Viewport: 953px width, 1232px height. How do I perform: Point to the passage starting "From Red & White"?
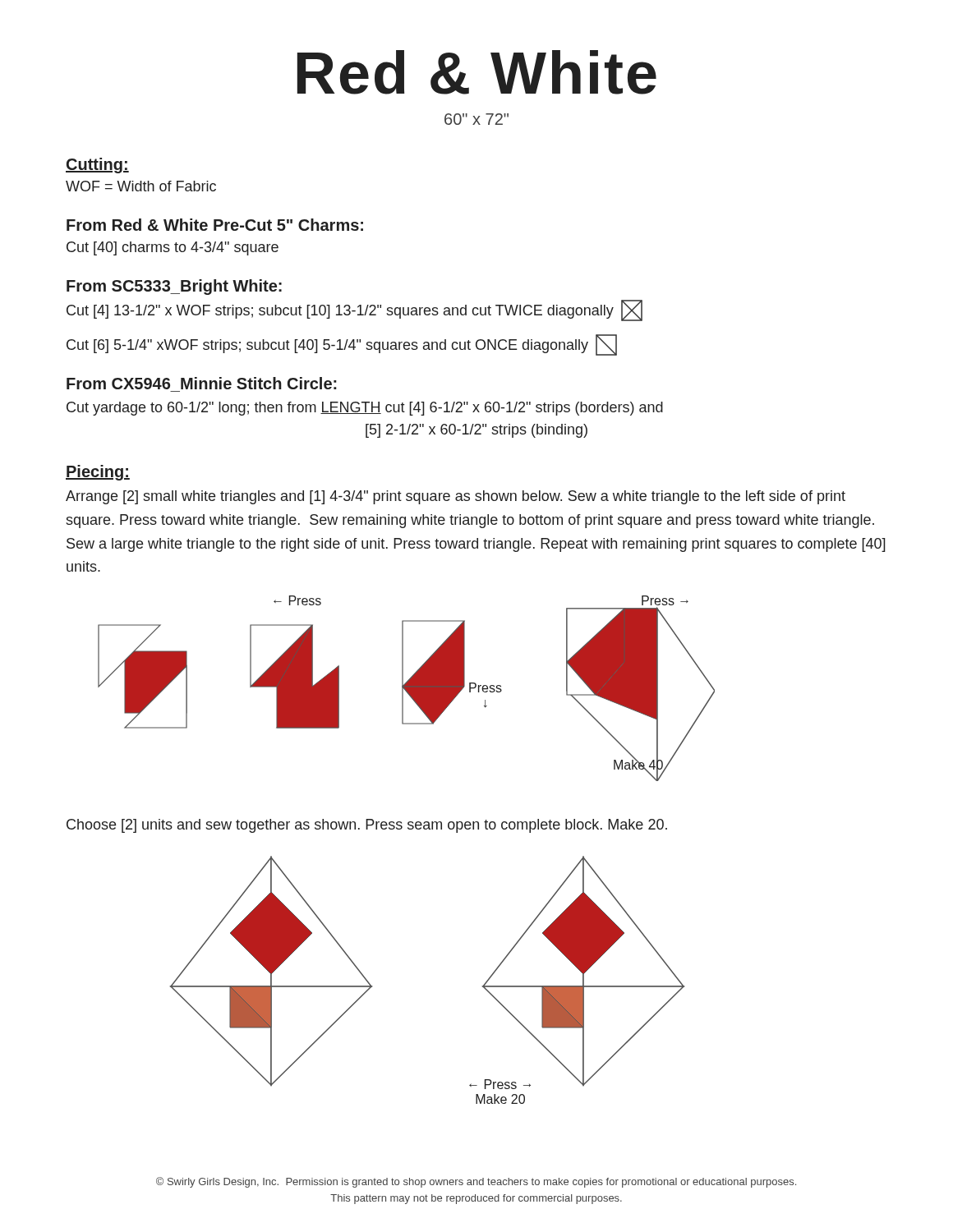215,225
